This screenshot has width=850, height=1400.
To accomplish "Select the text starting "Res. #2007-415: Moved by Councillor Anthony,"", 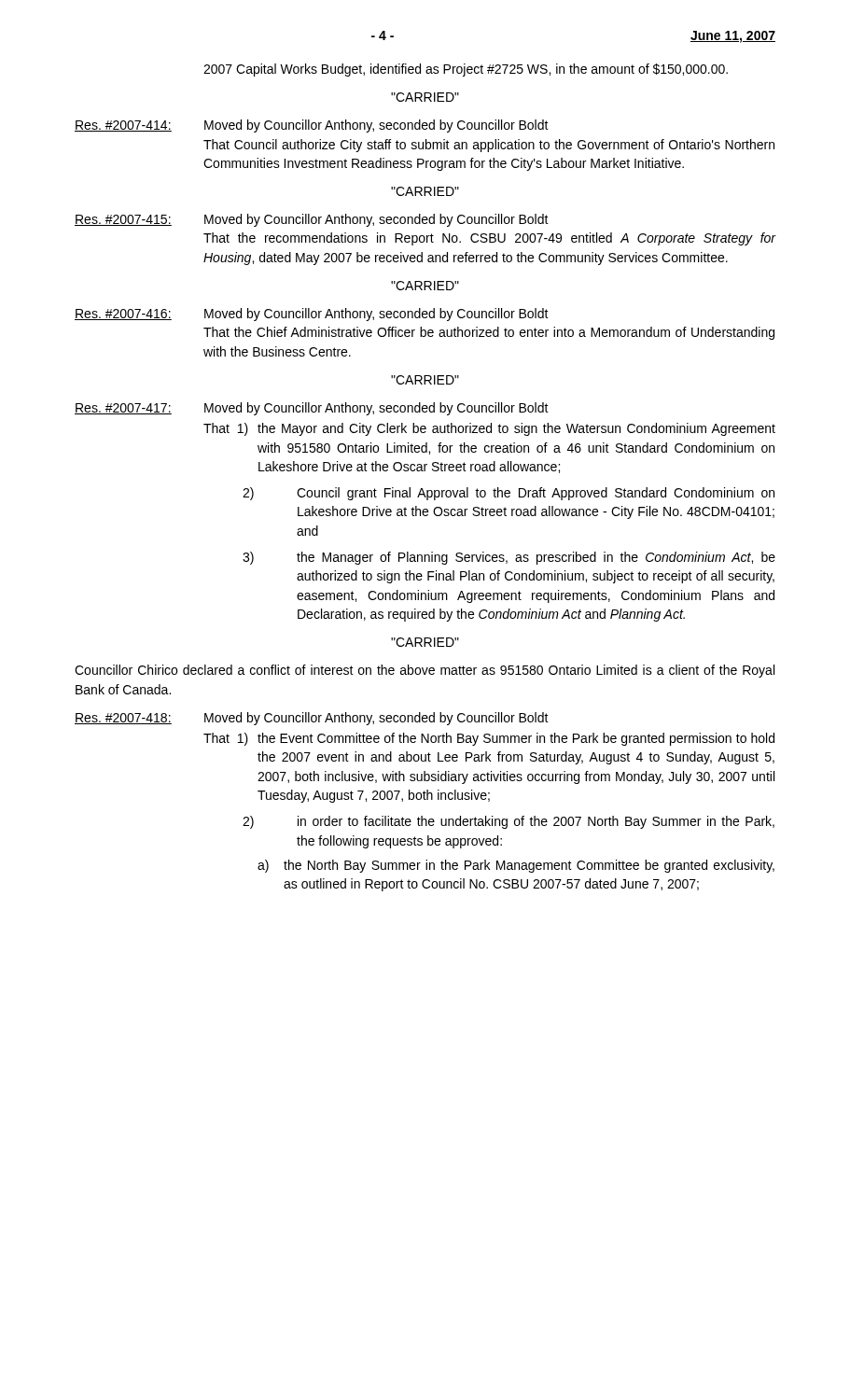I will pyautogui.click(x=425, y=239).
